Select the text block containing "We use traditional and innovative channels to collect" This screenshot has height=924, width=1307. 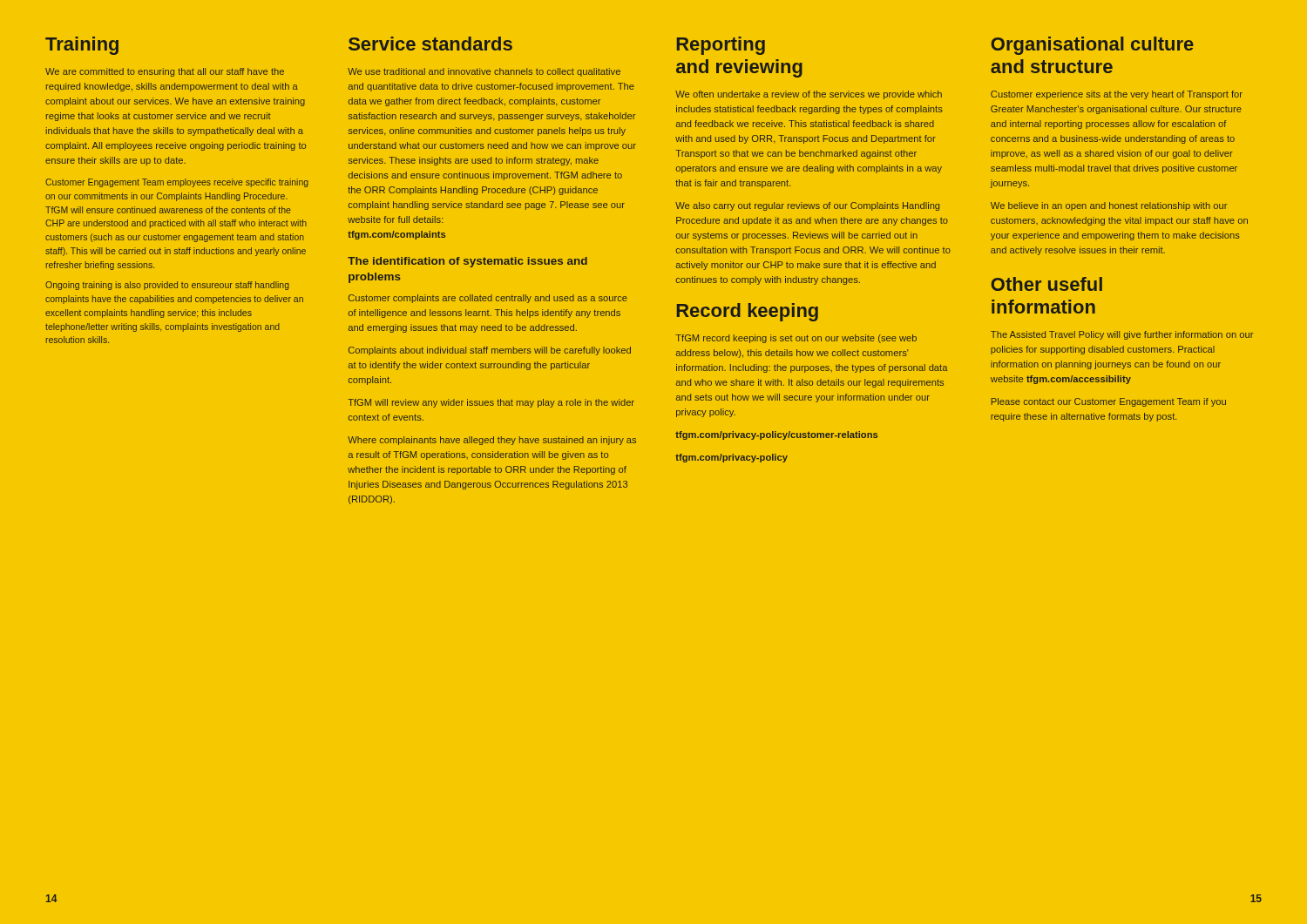492,153
